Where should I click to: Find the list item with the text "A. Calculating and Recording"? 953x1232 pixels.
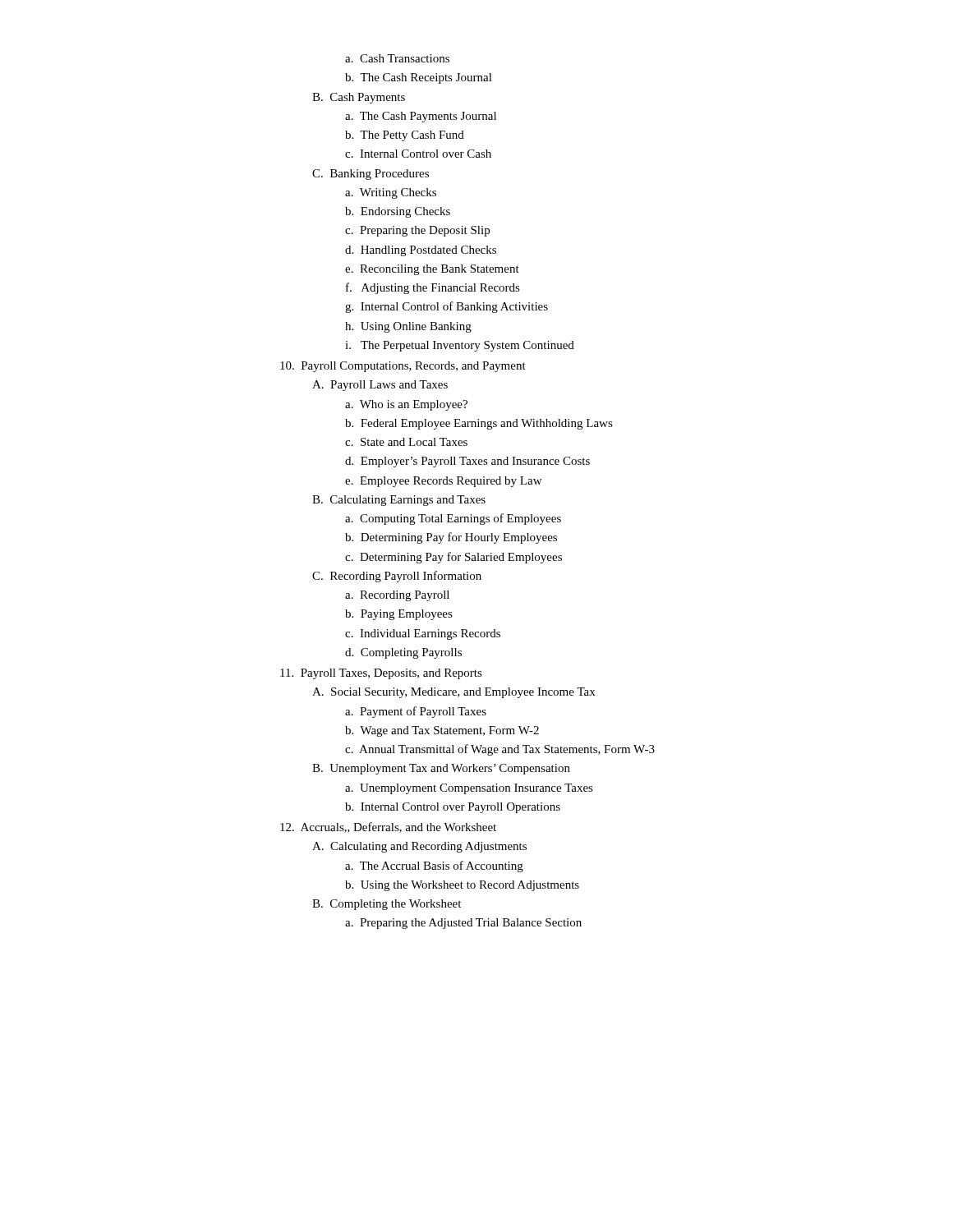[420, 846]
